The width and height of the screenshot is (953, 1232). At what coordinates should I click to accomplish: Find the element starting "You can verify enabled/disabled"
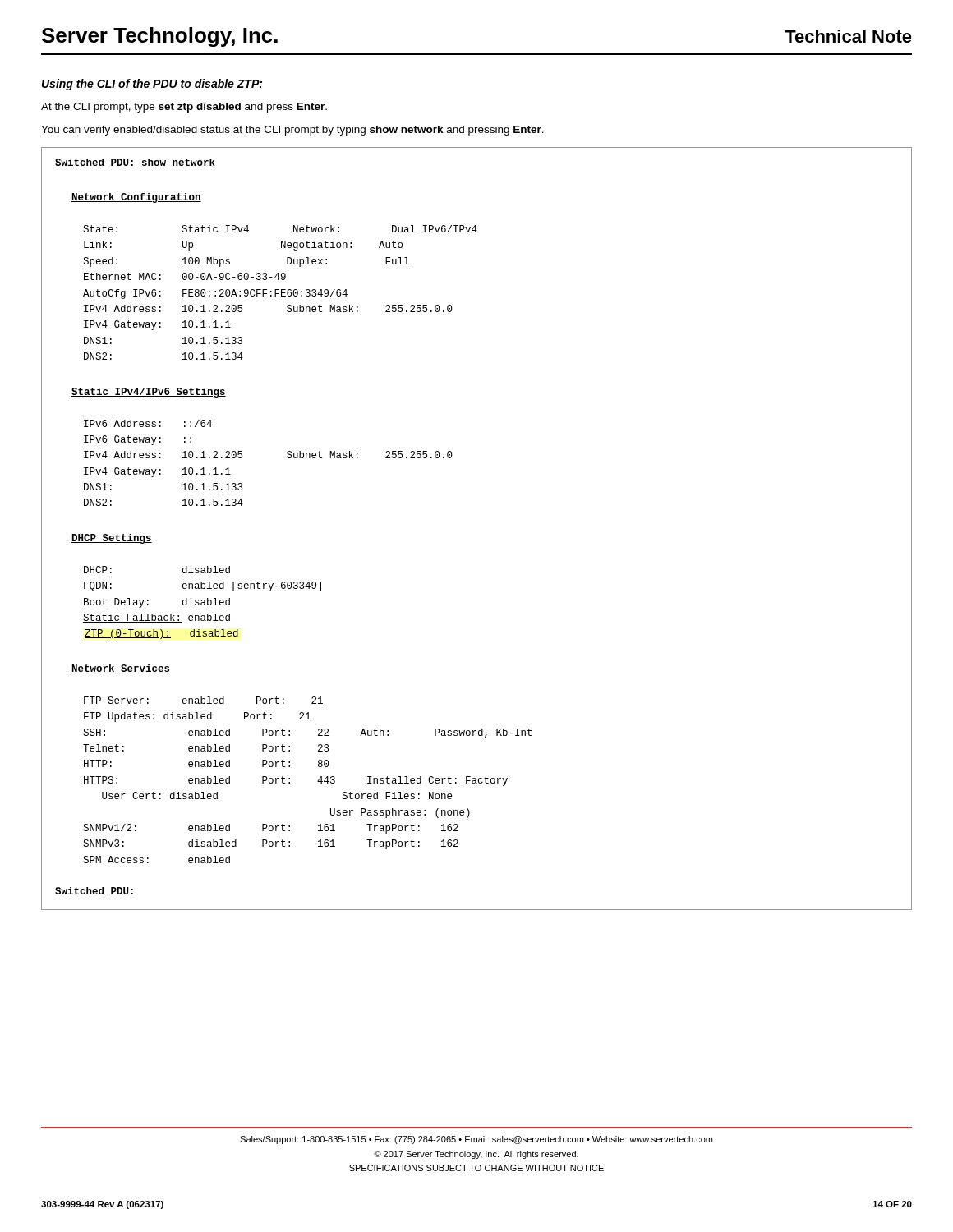[293, 130]
